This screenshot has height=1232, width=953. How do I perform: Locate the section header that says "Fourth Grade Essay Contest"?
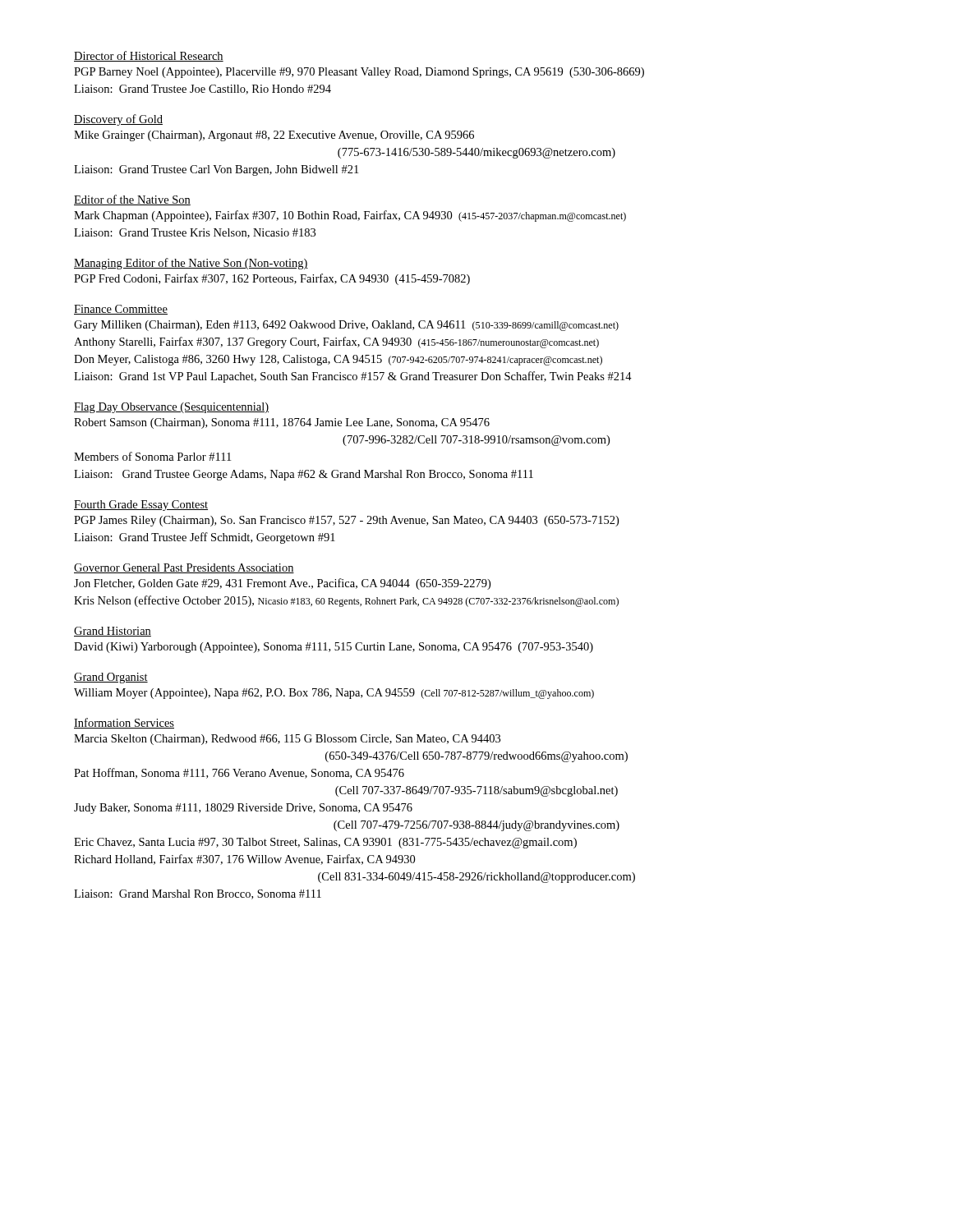(x=141, y=505)
